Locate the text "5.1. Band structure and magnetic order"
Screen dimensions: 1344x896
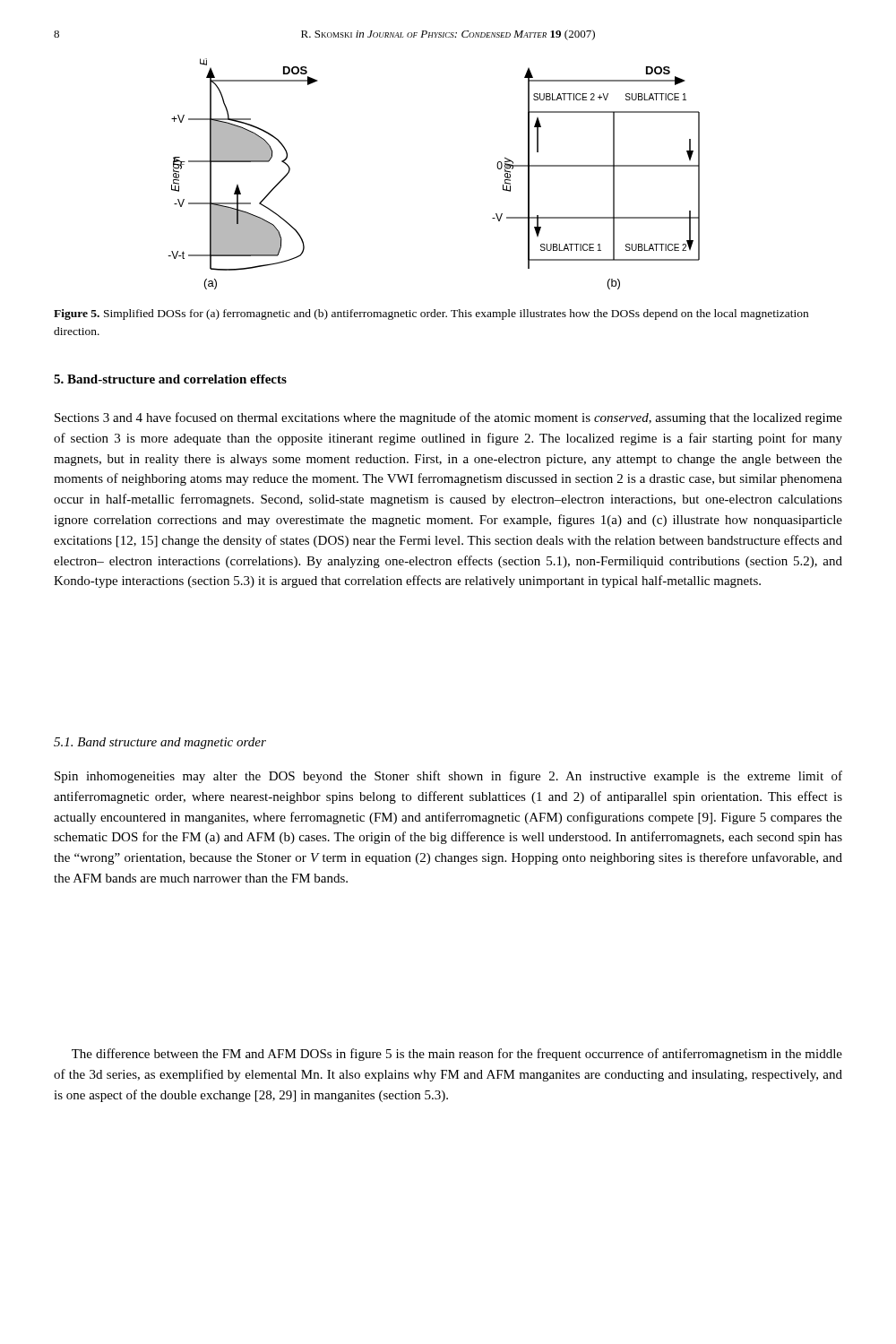point(160,742)
